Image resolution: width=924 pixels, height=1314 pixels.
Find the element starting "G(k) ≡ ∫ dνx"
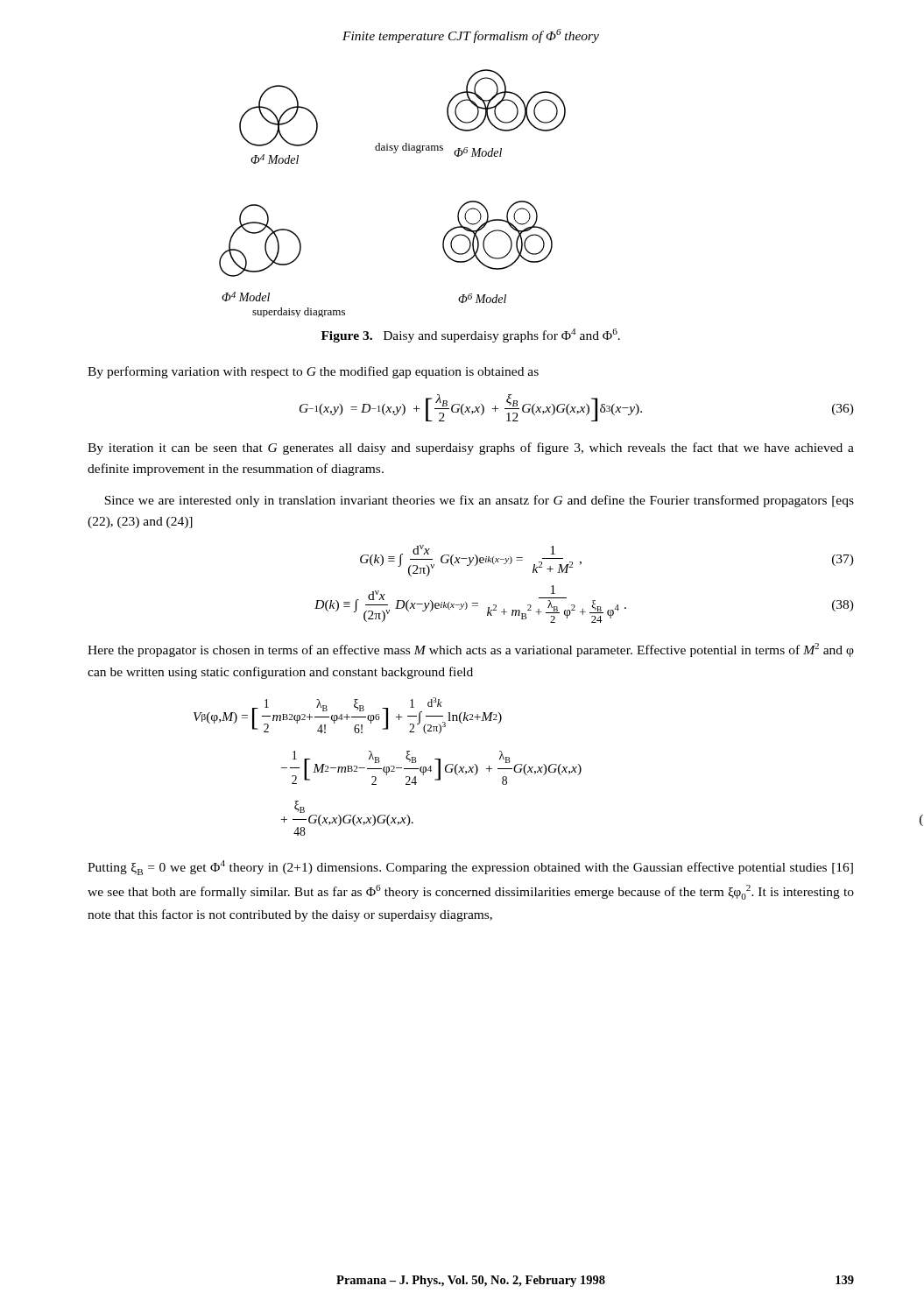click(x=421, y=559)
